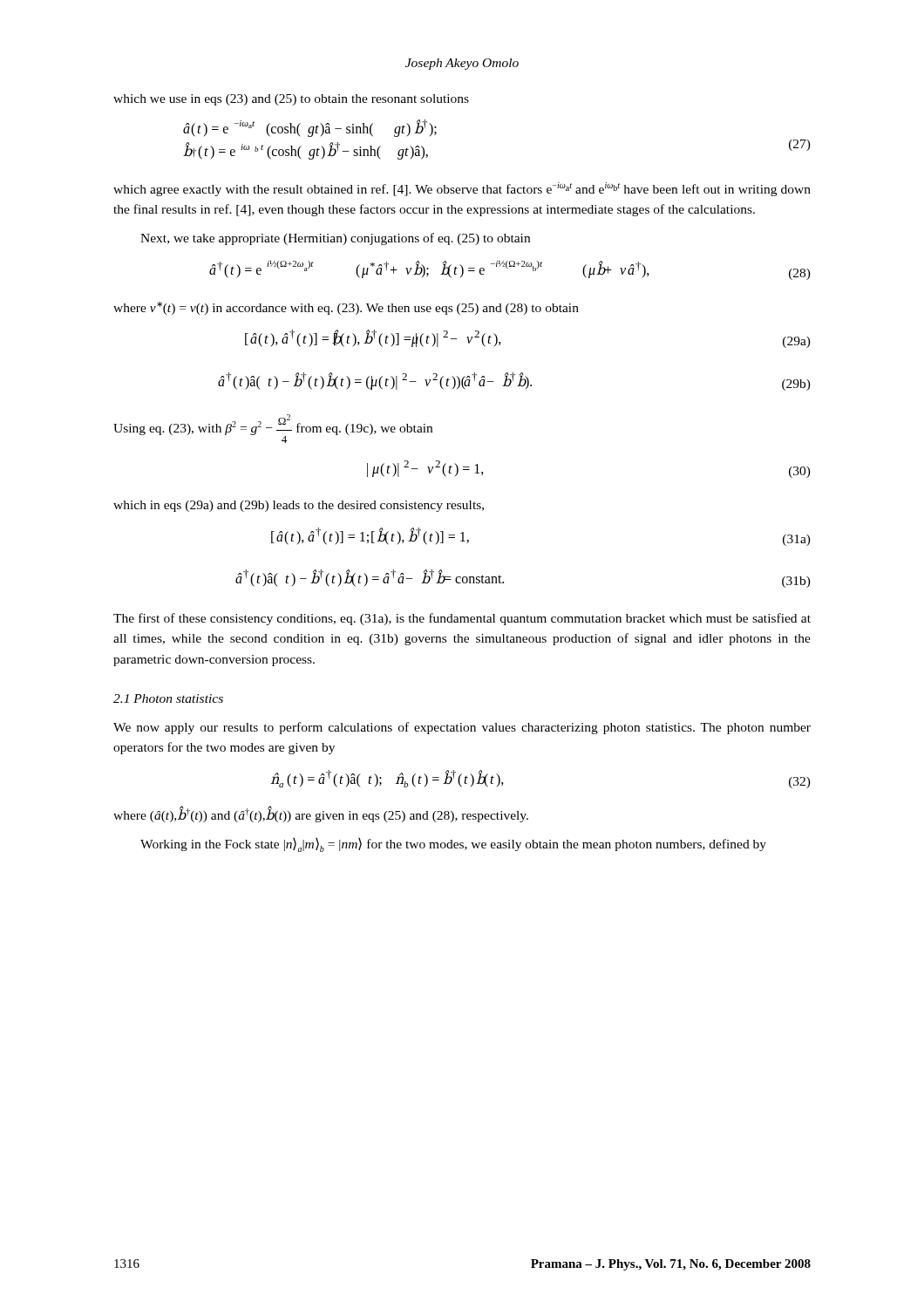Click on the block starting "The first of these"
924x1308 pixels.
click(x=462, y=638)
